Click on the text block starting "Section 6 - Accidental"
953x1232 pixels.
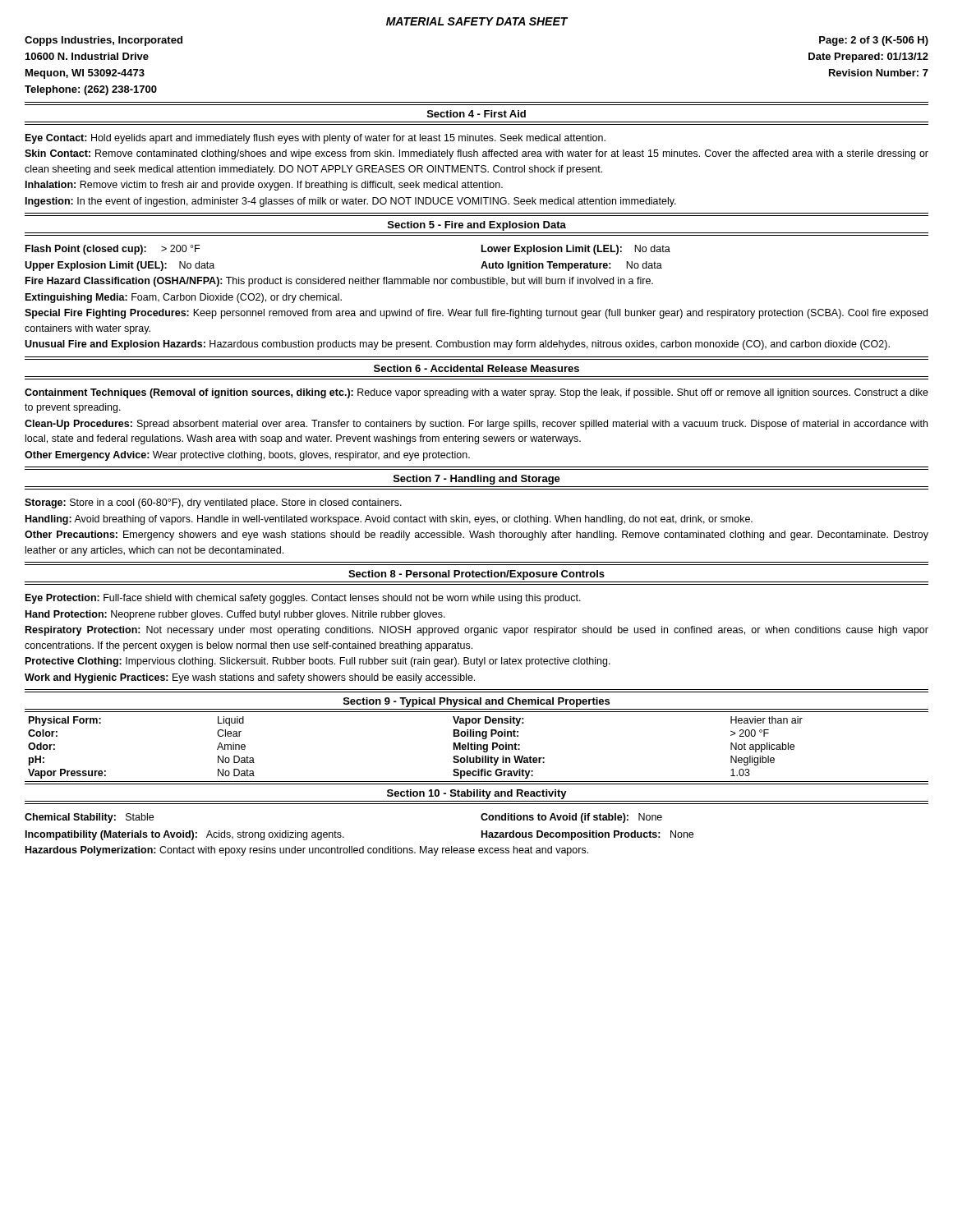pyautogui.click(x=476, y=368)
